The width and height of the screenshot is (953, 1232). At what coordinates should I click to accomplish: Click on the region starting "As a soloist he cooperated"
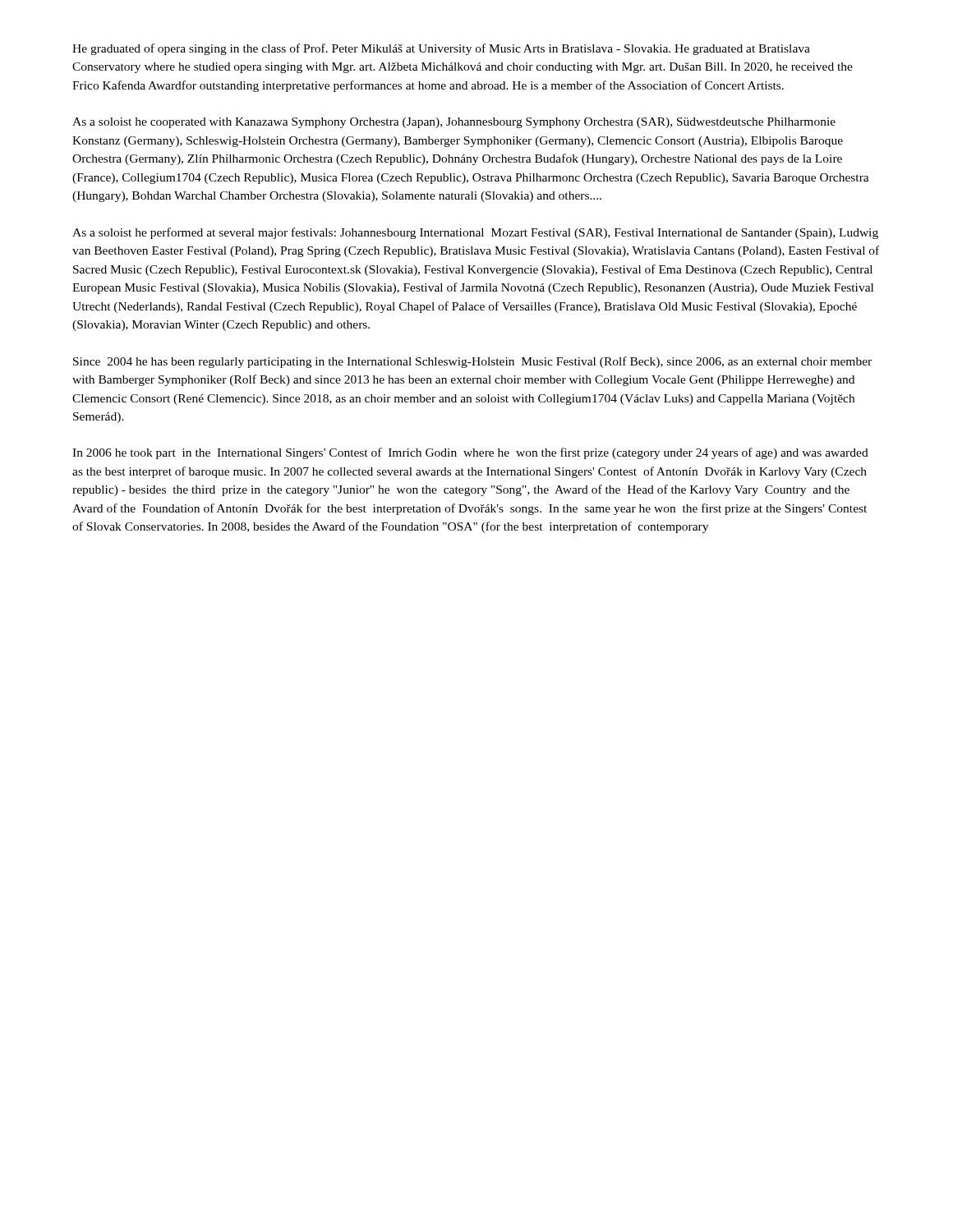coord(471,158)
